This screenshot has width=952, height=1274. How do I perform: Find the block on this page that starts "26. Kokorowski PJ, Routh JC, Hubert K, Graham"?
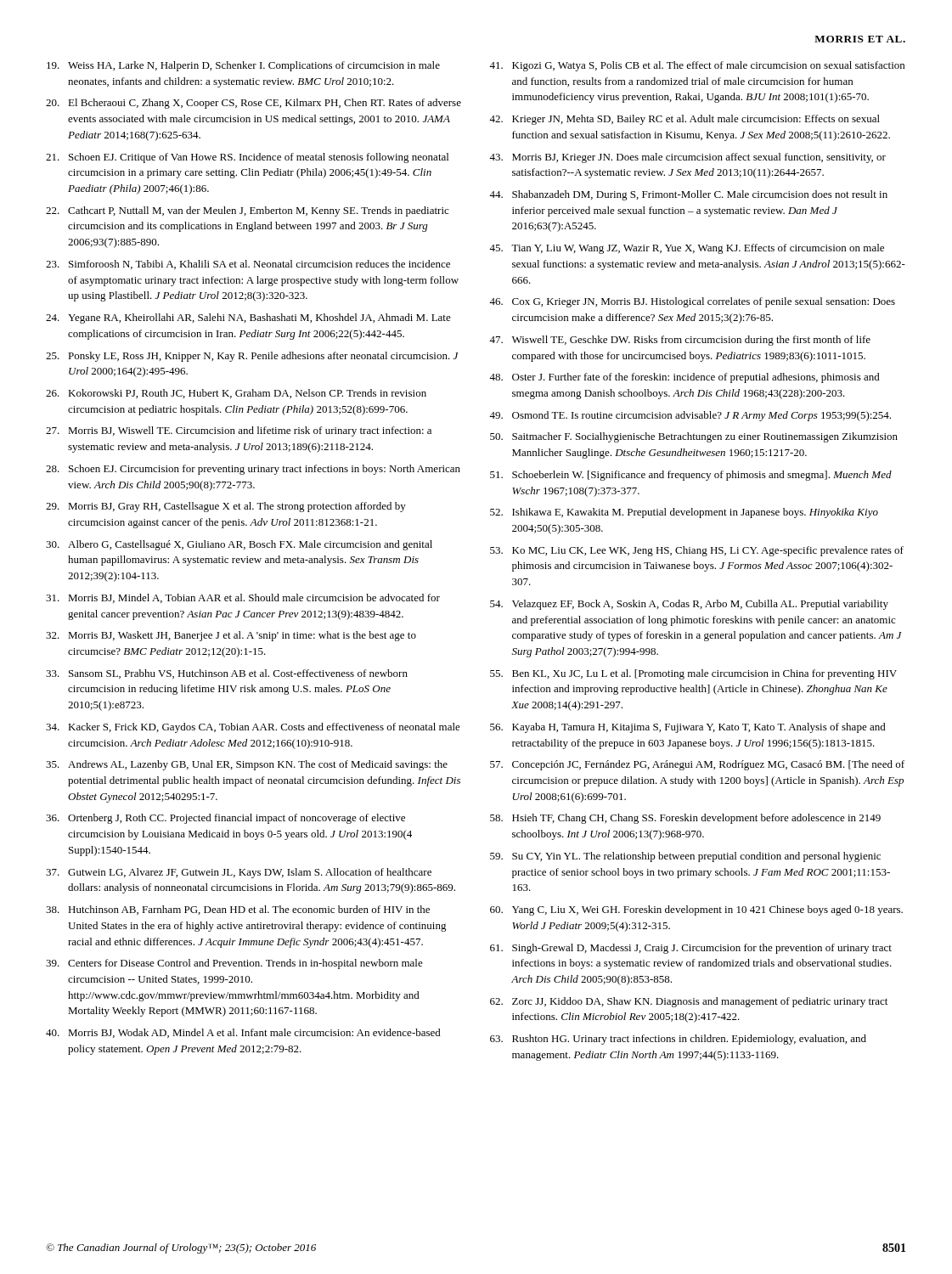tap(254, 401)
